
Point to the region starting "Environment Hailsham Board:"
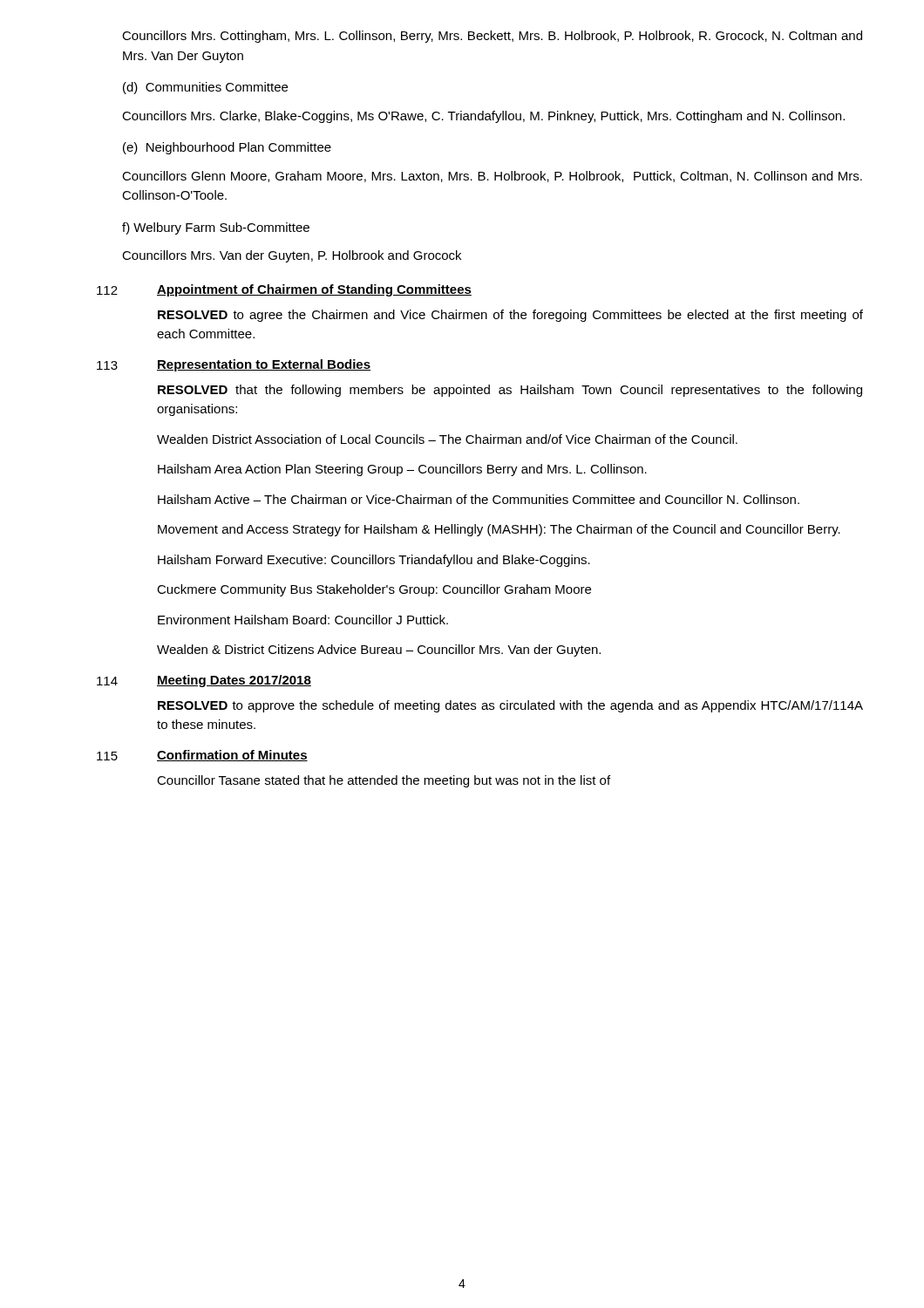coord(303,619)
